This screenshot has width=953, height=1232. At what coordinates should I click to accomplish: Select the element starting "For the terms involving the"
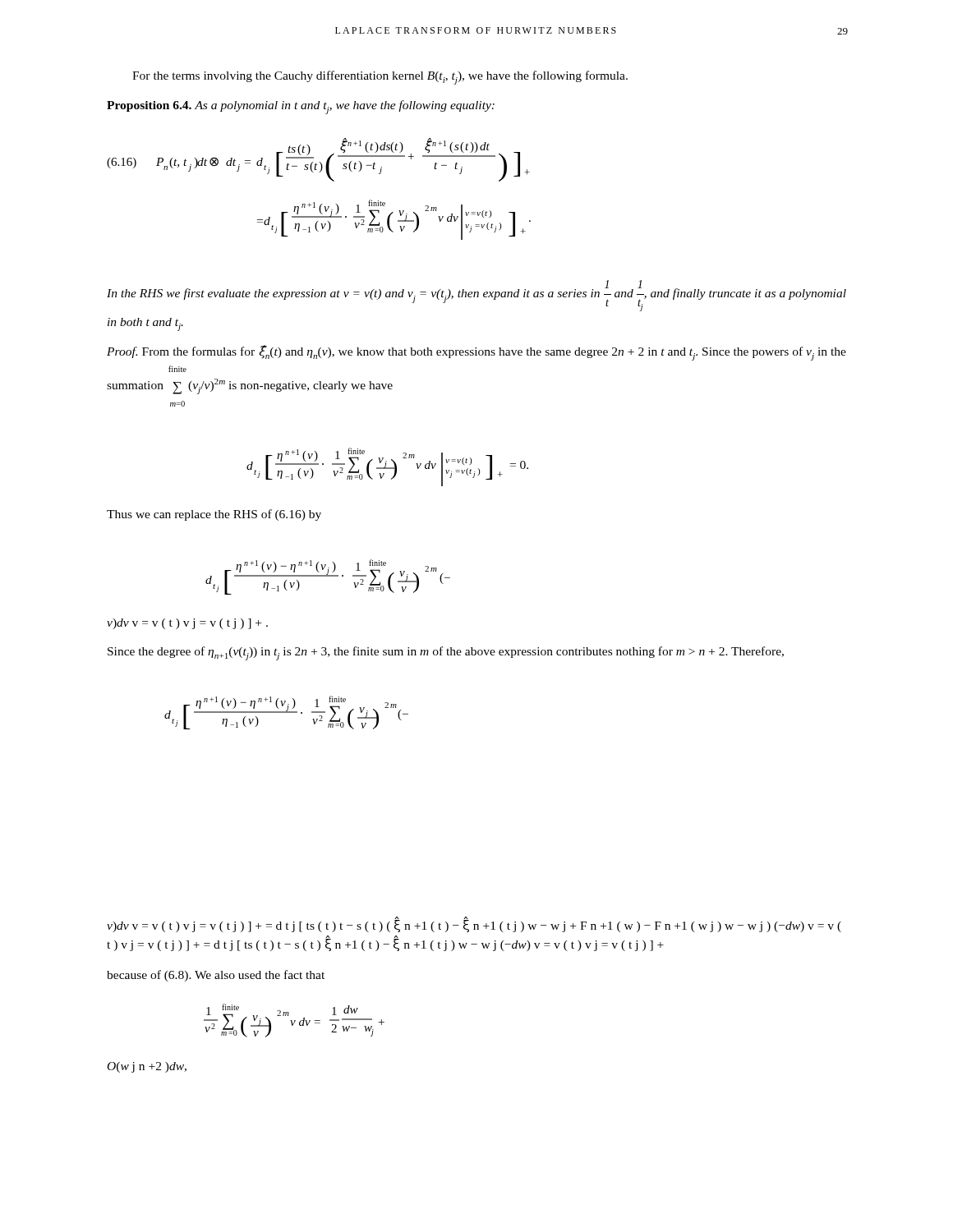380,76
